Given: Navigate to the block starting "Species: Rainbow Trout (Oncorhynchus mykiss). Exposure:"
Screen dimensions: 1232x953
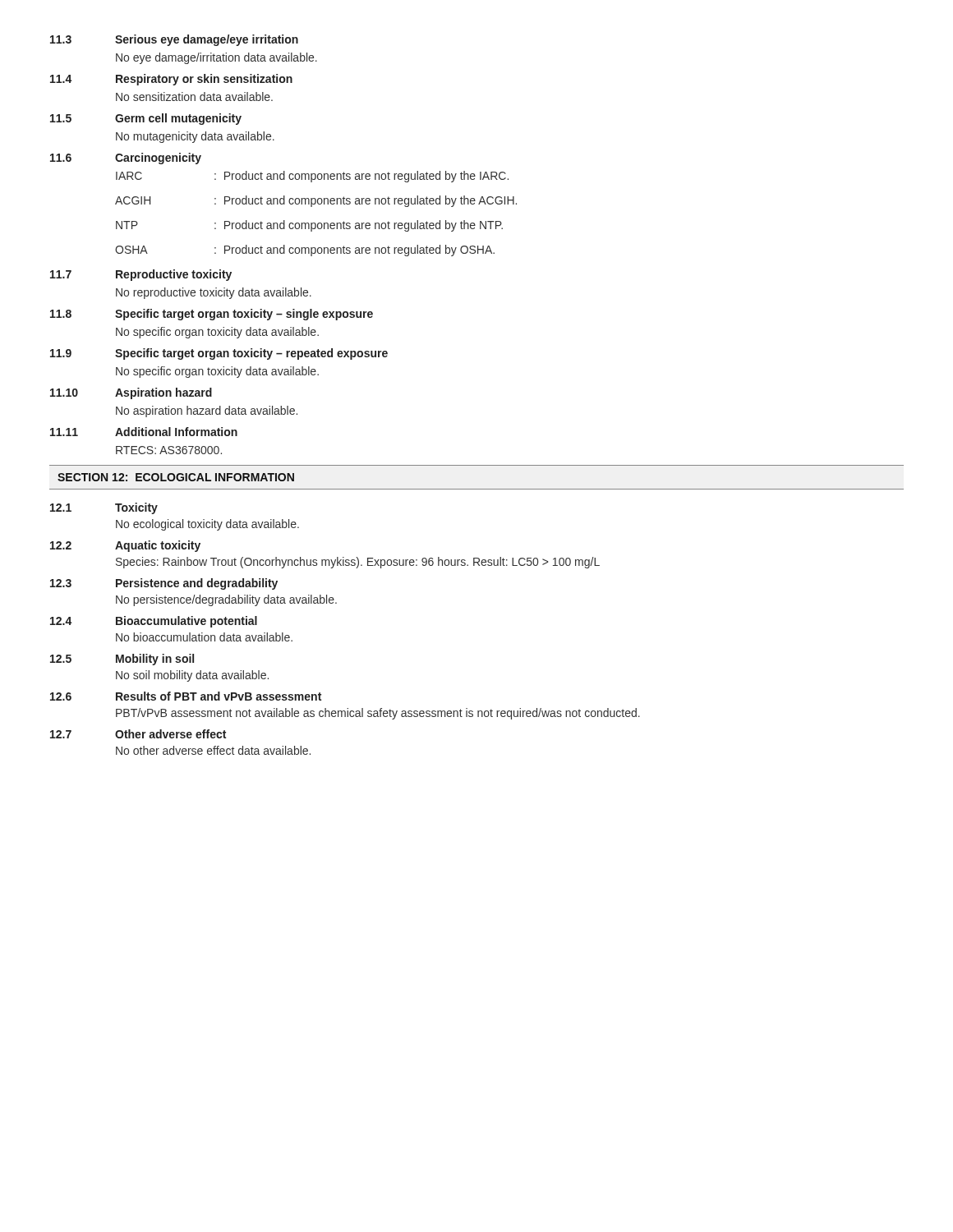Looking at the screenshot, I should 357,562.
